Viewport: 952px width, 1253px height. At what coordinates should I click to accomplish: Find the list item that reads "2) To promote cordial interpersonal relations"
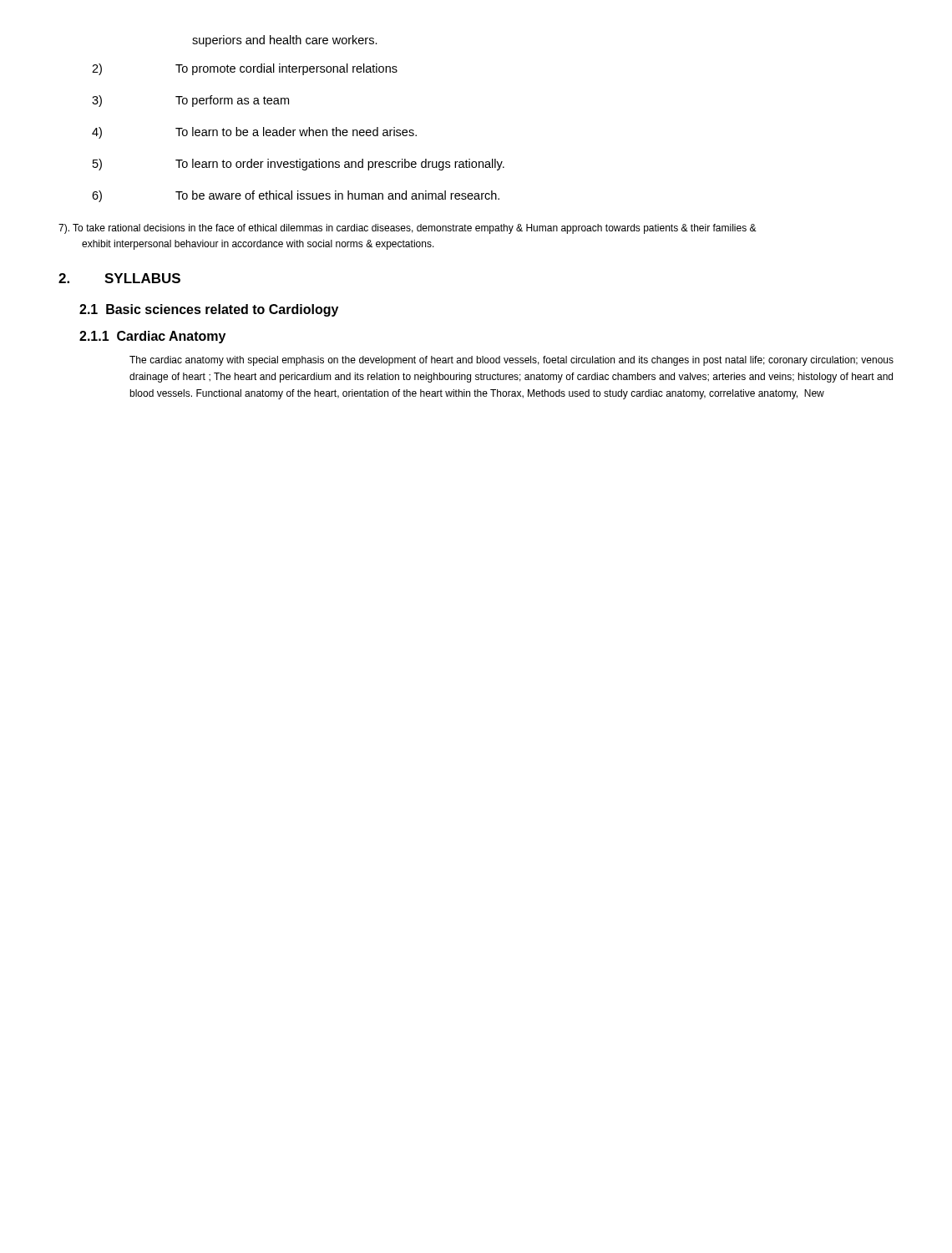click(245, 69)
